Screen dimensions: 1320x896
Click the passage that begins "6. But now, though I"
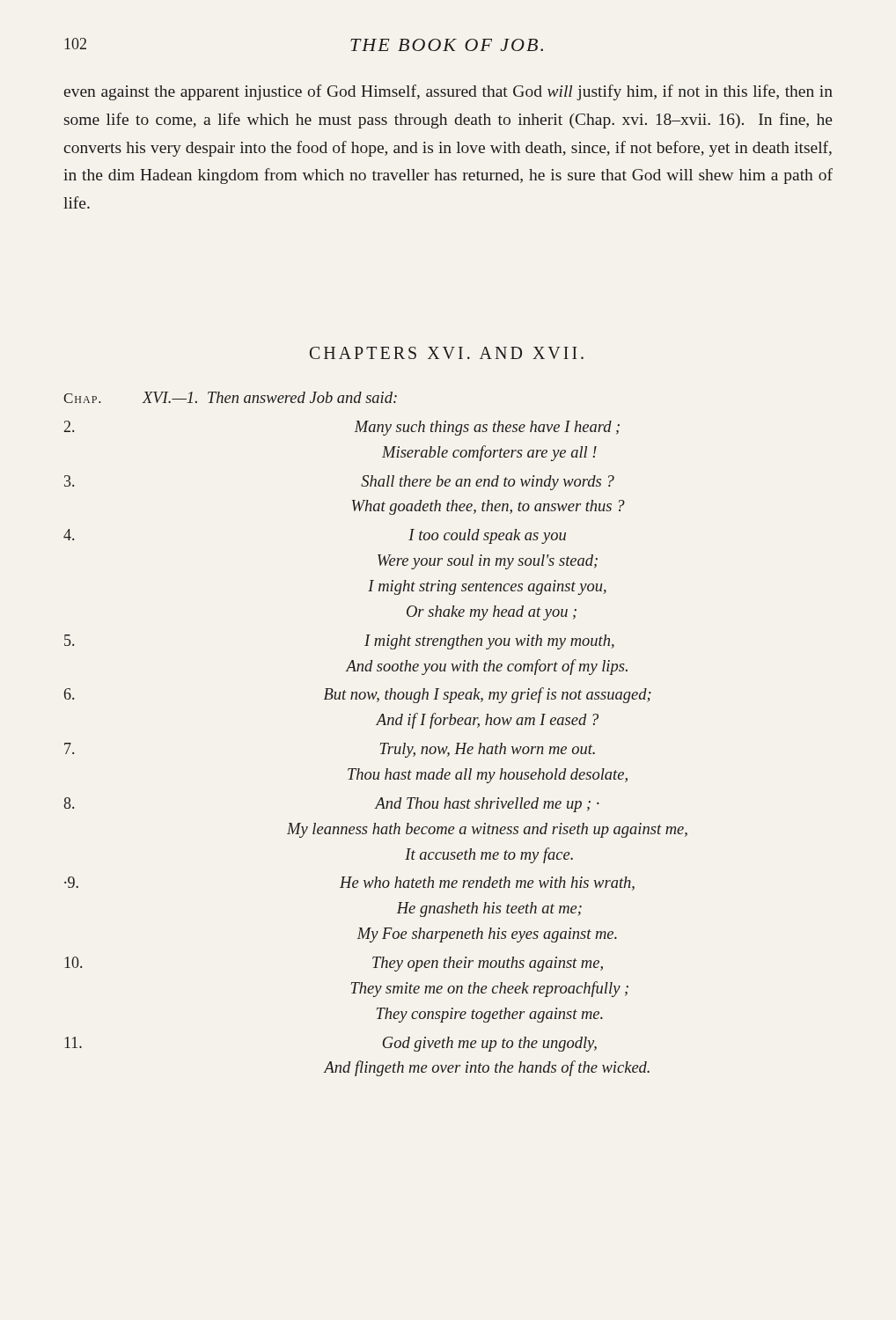448,708
